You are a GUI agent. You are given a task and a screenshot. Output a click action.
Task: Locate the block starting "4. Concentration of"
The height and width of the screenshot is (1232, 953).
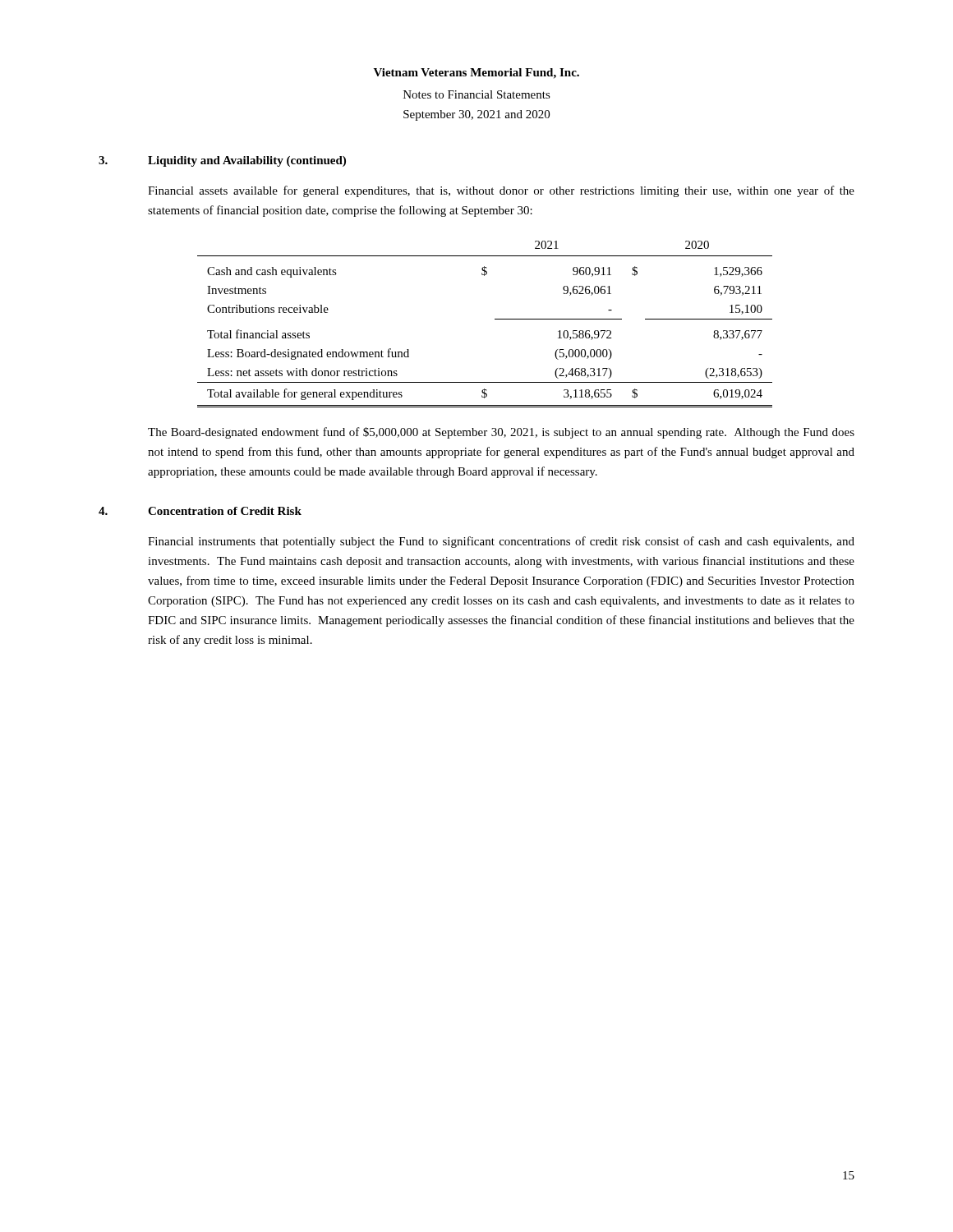tap(200, 511)
